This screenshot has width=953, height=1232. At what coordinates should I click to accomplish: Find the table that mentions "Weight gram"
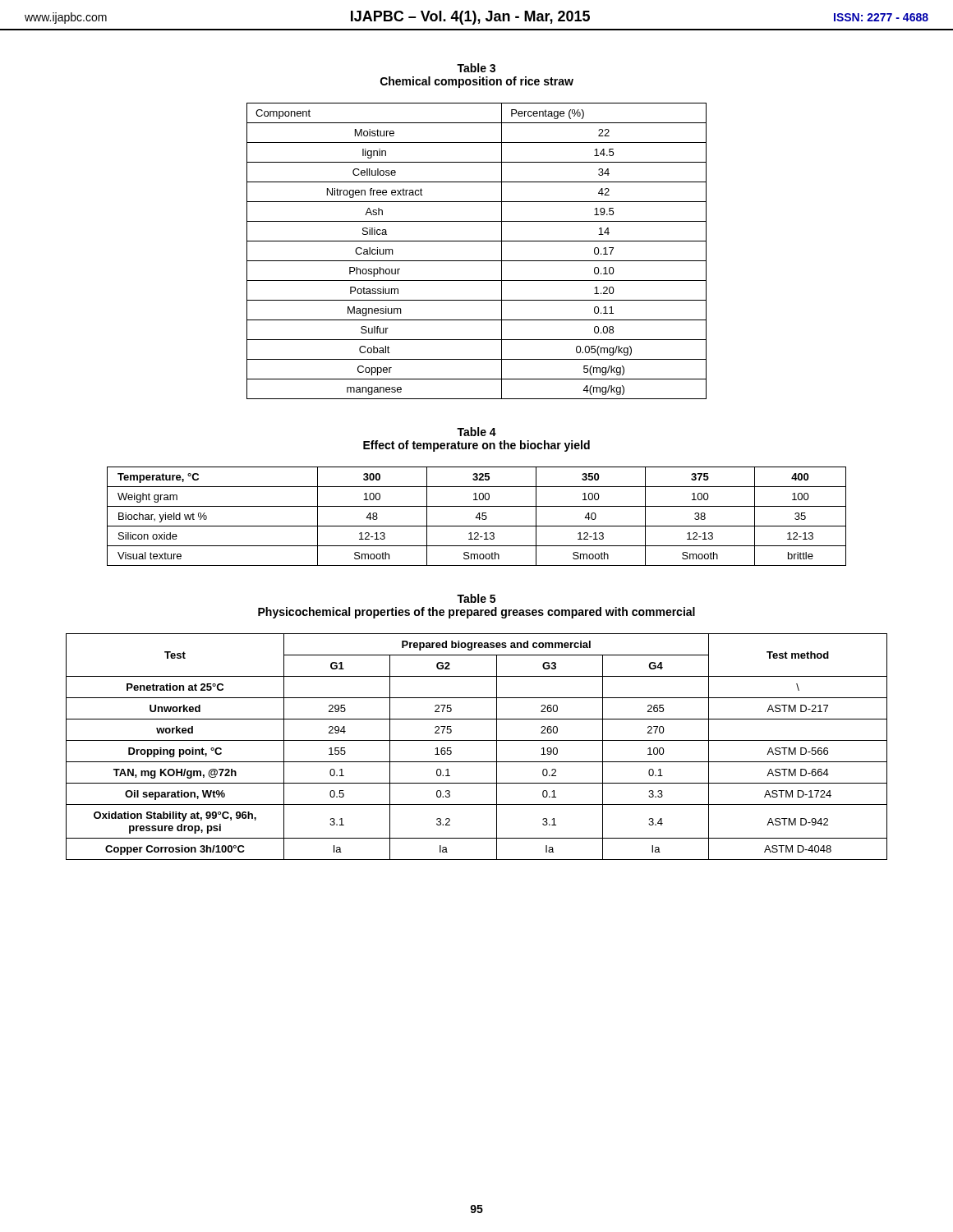click(476, 516)
